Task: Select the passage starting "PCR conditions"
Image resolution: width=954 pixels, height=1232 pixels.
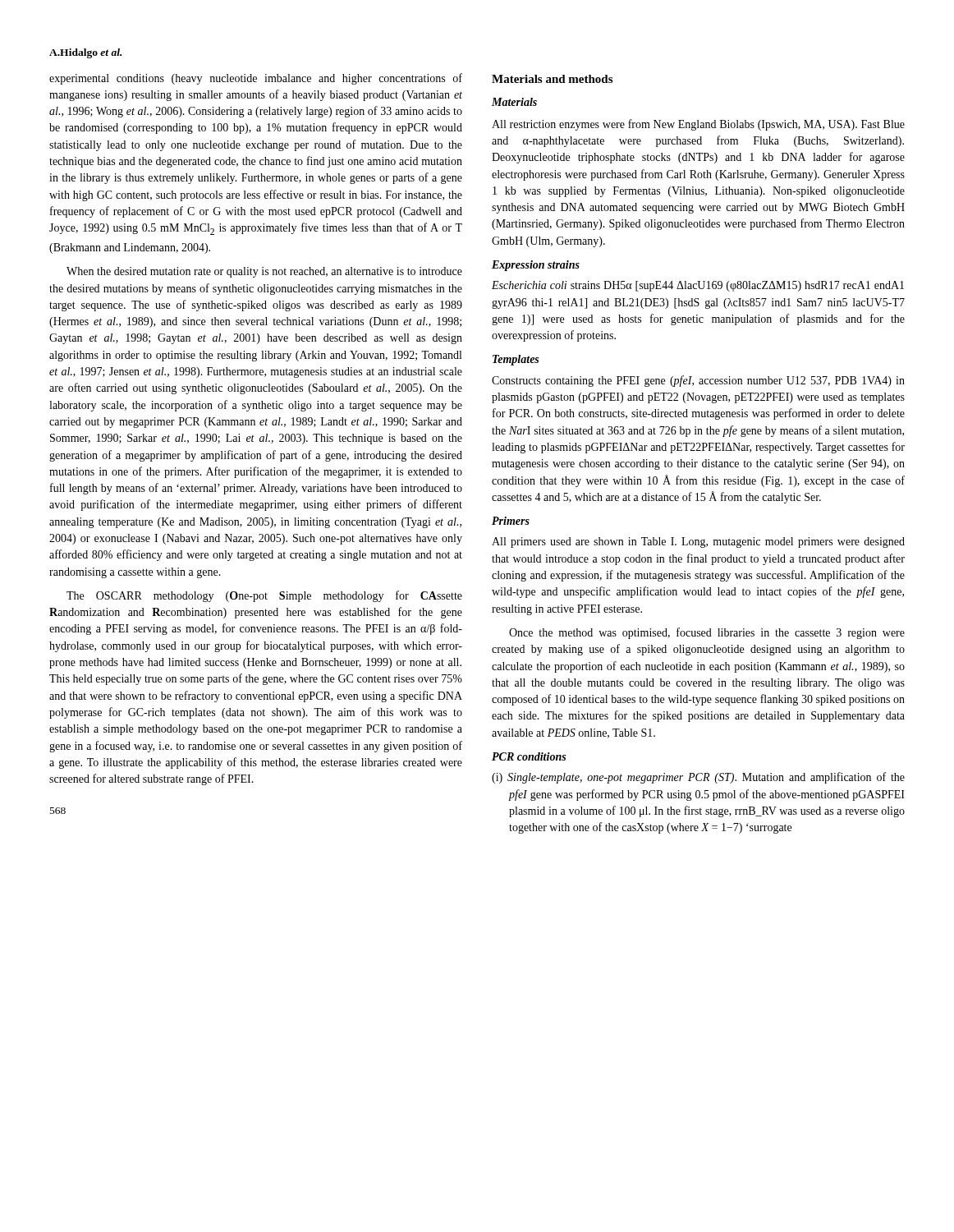Action: coord(529,757)
